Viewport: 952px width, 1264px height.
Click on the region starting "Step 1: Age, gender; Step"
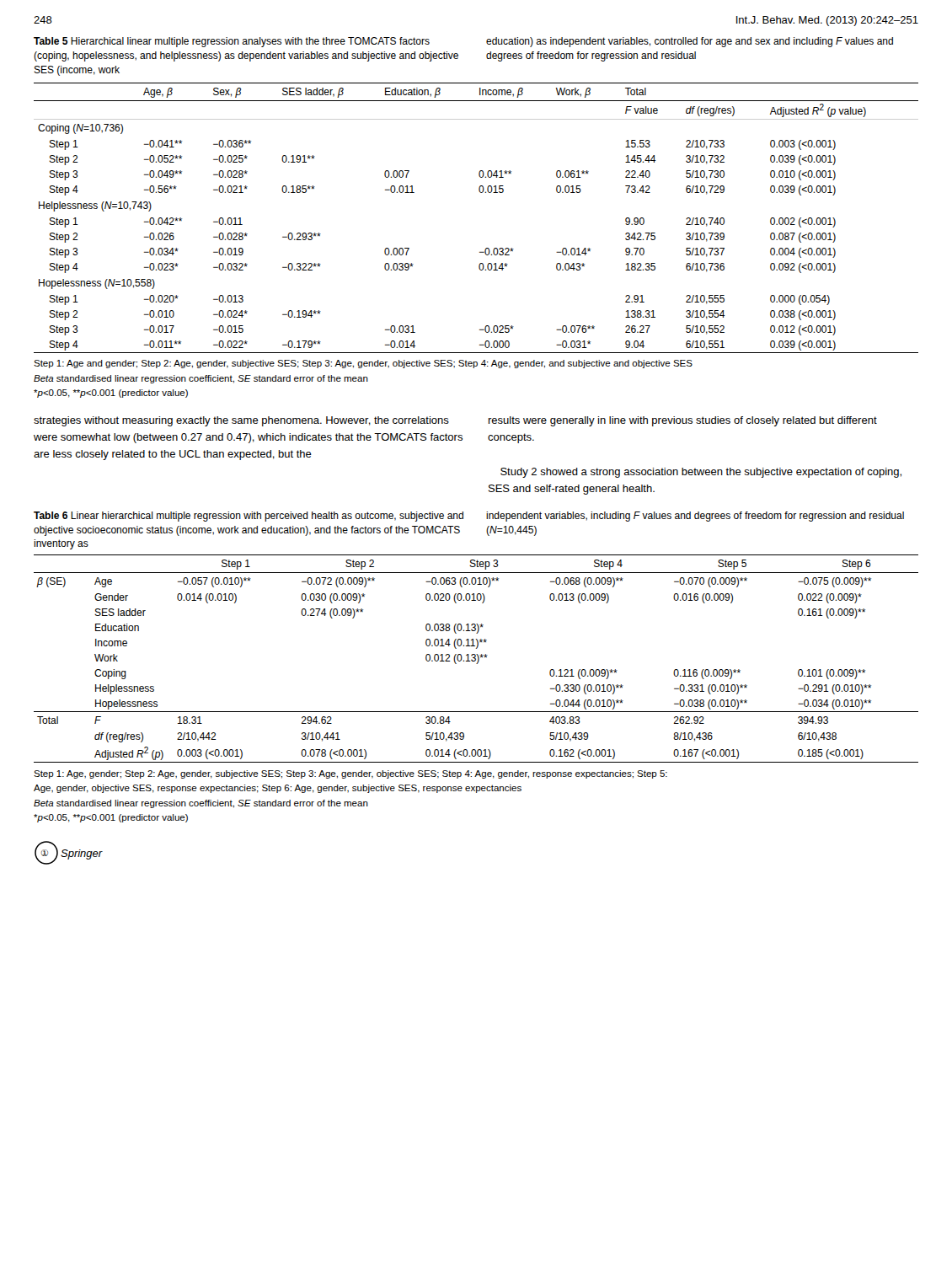[x=351, y=796]
